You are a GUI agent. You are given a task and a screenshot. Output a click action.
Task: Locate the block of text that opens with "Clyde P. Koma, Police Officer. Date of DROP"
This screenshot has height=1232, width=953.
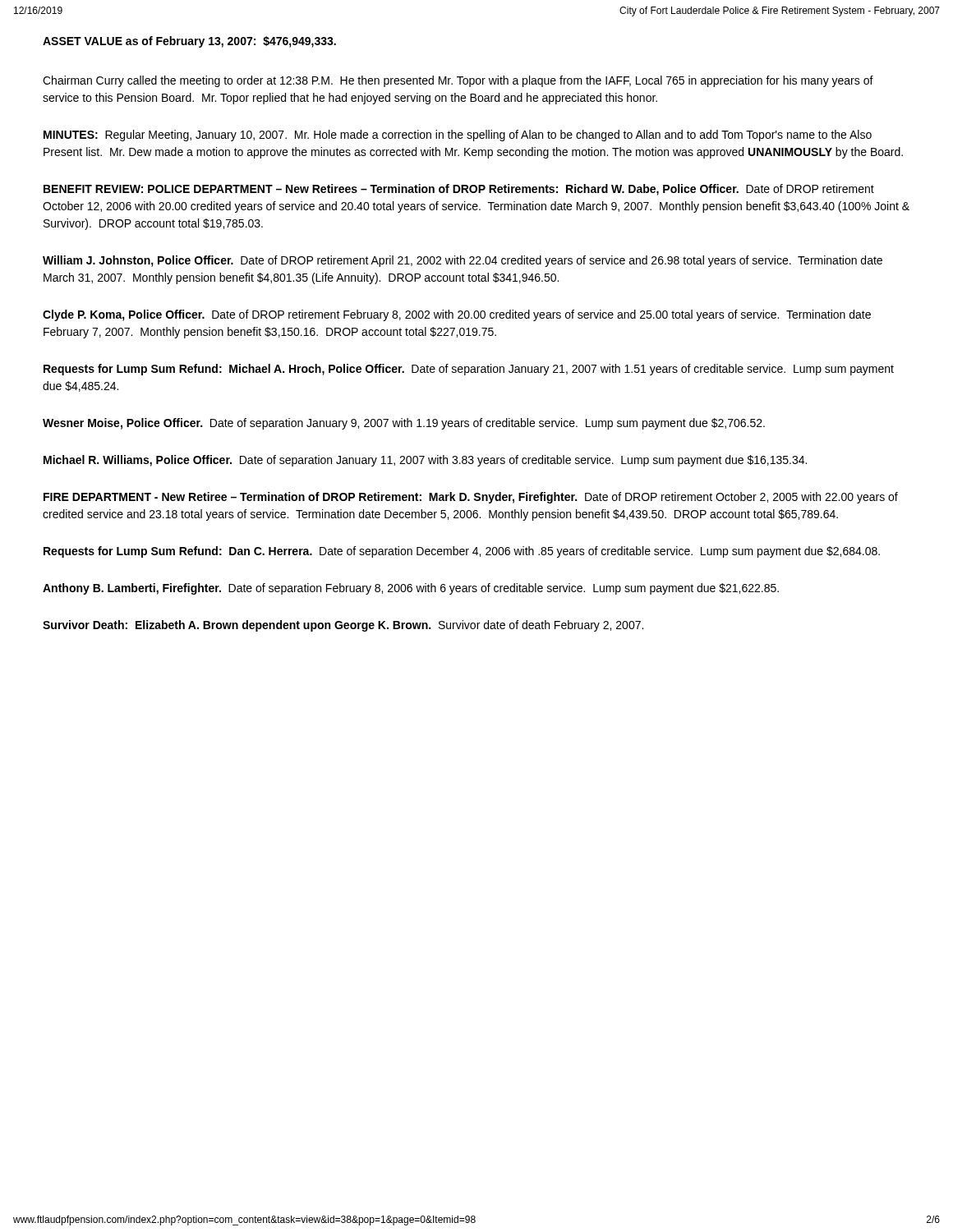click(x=457, y=323)
